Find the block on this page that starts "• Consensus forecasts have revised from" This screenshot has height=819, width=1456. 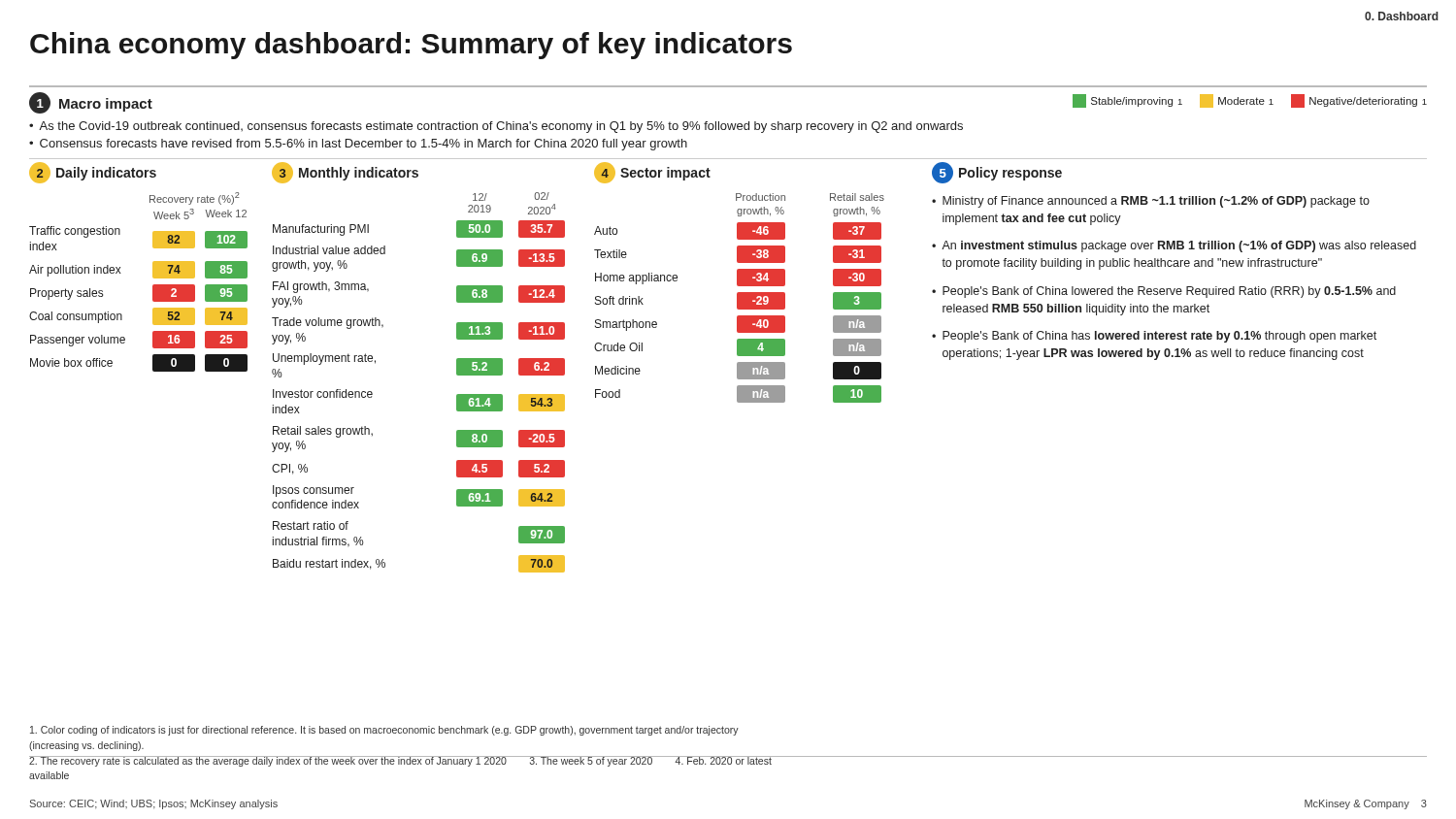pos(358,143)
